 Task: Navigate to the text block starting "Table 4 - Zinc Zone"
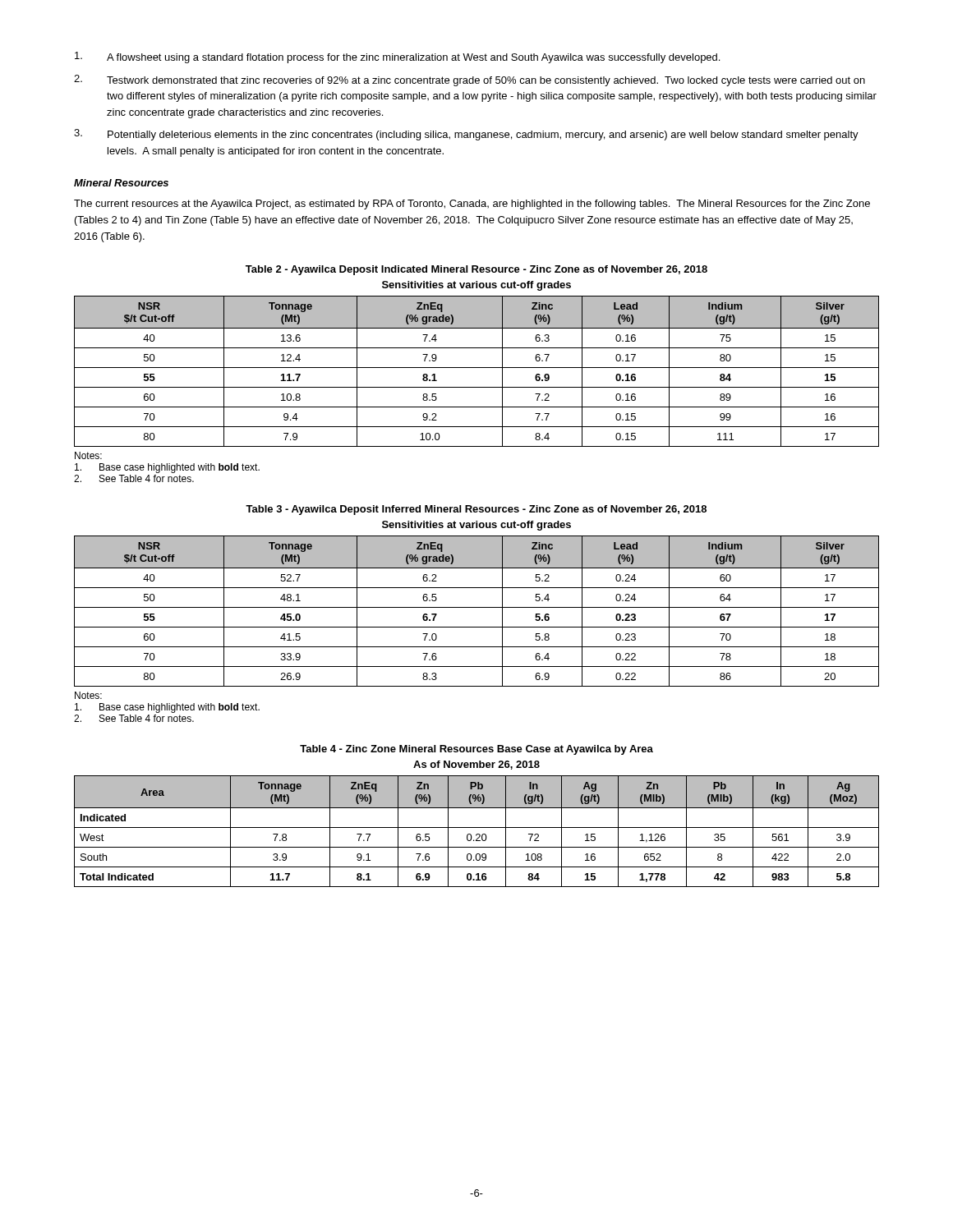click(x=476, y=749)
